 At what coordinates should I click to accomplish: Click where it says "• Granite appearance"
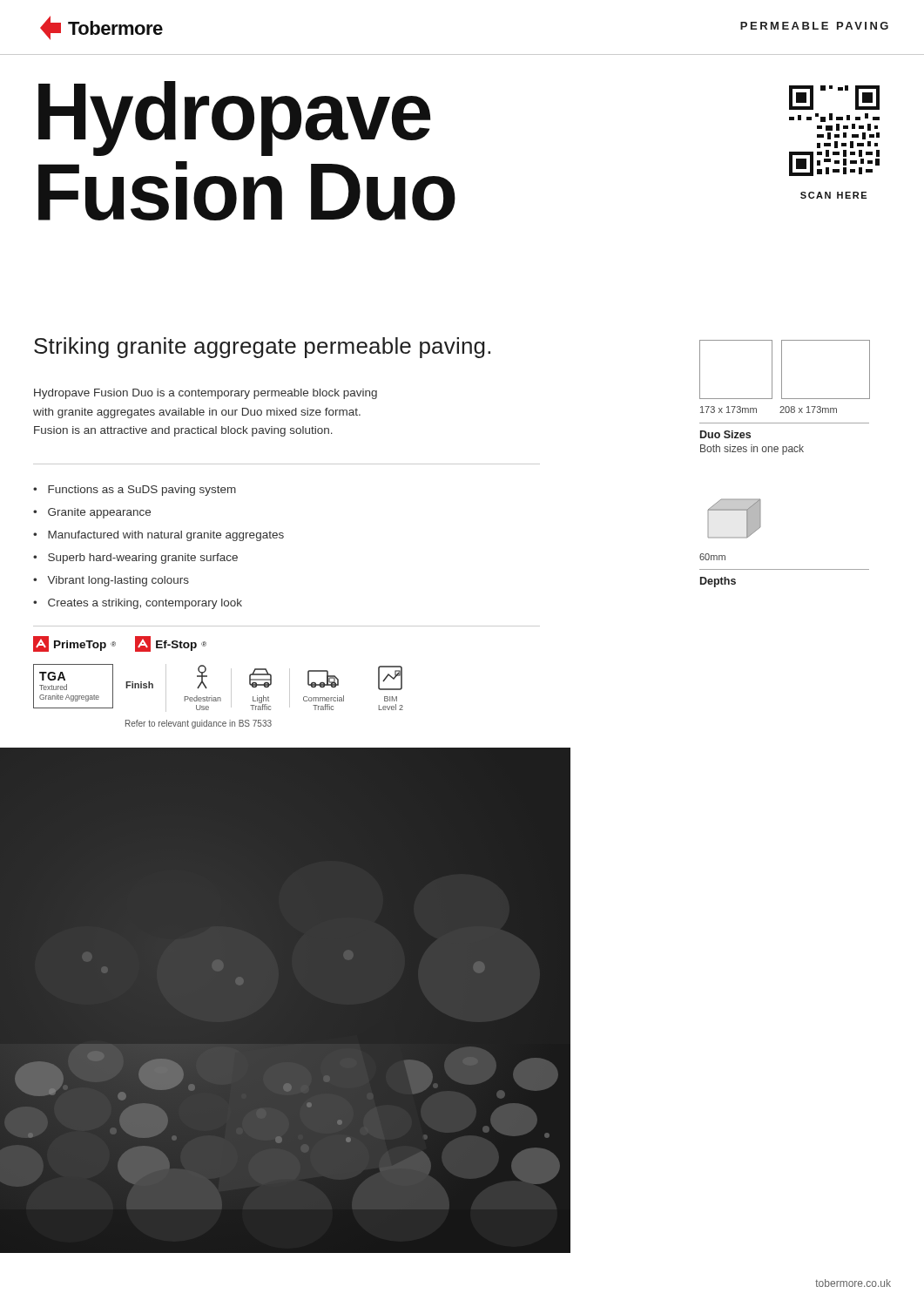(x=92, y=512)
